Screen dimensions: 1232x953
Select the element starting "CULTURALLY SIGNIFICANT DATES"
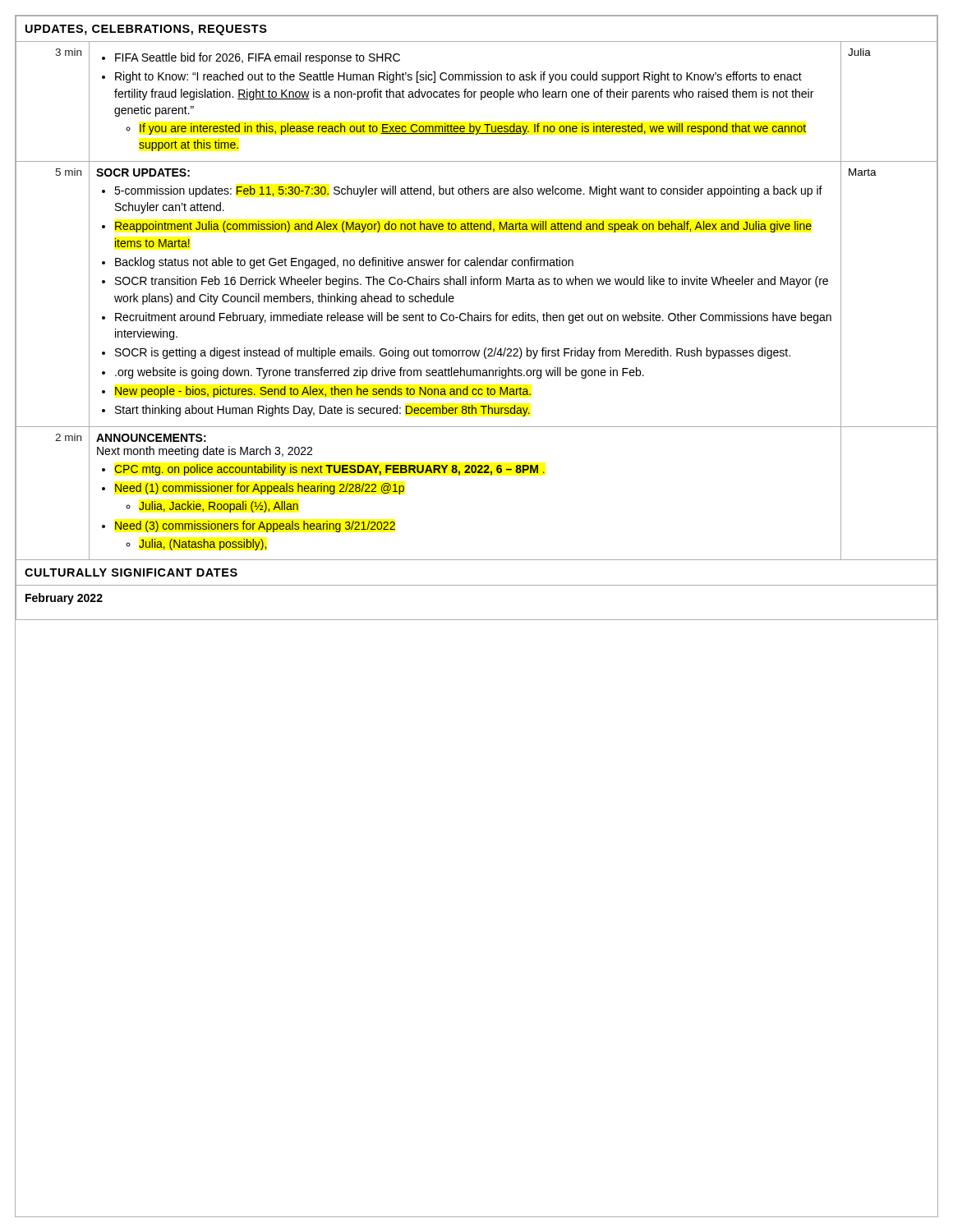[131, 573]
